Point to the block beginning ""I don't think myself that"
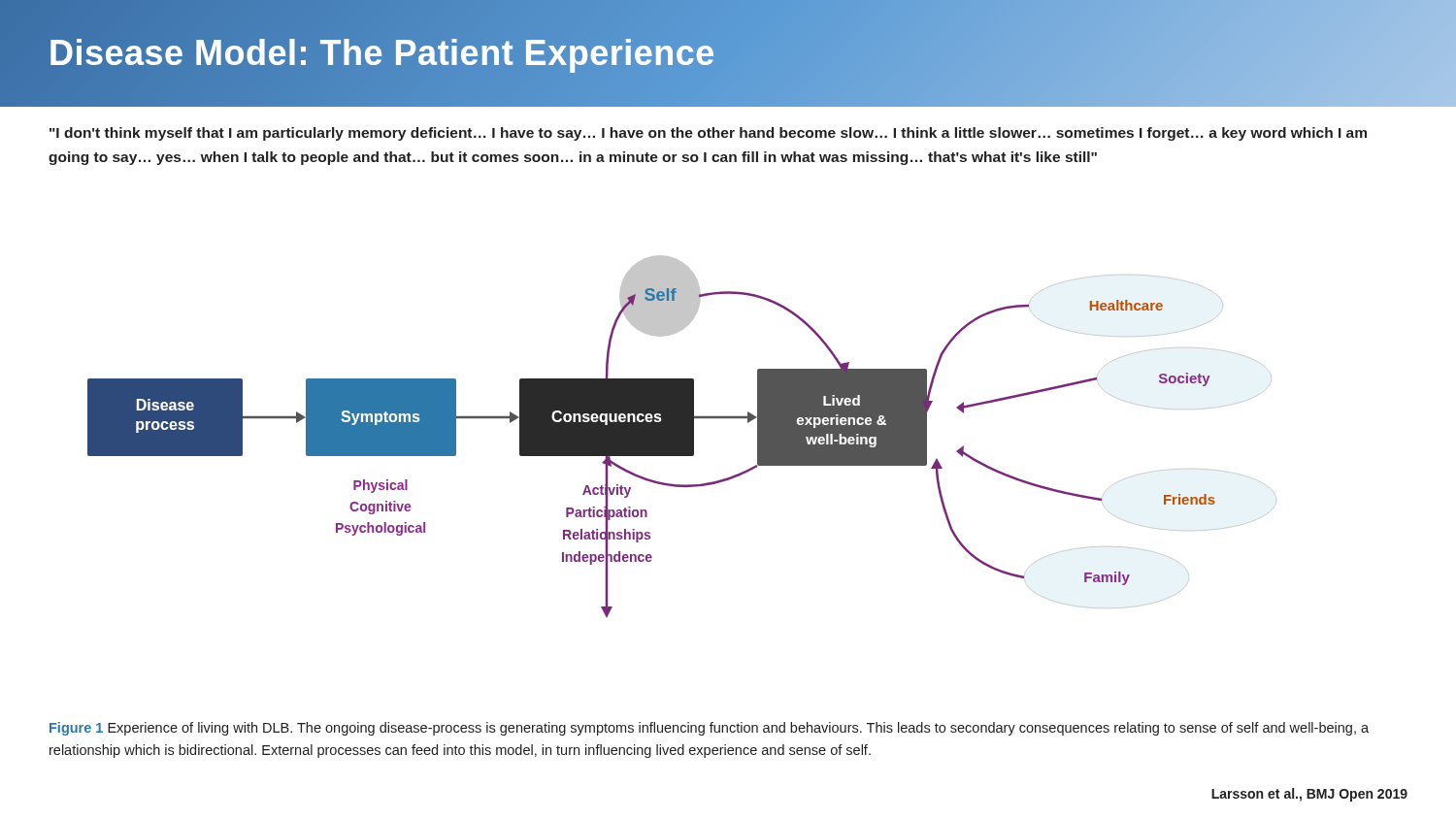The image size is (1456, 819). coord(708,145)
